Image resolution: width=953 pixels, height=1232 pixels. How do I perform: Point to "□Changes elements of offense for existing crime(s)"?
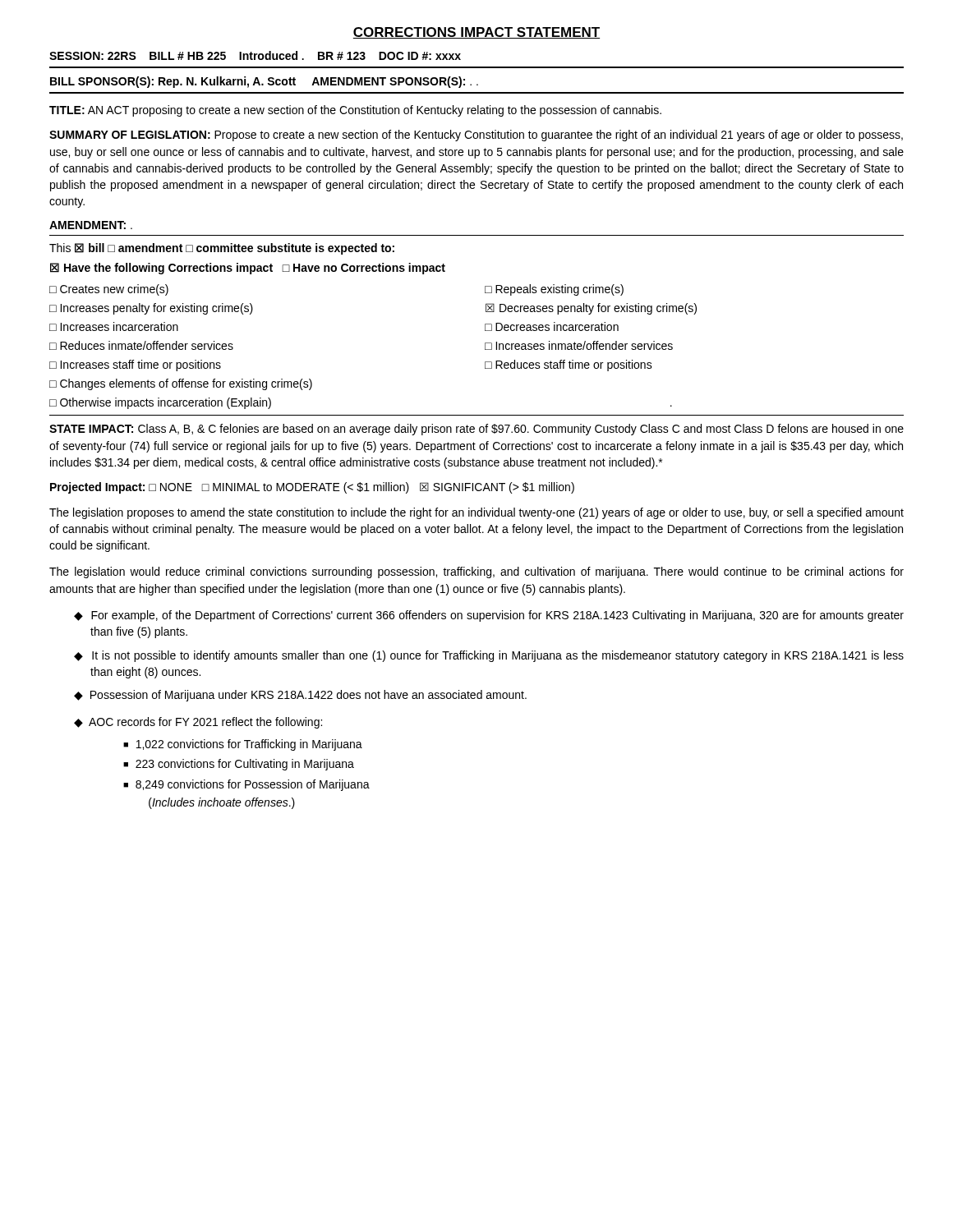[181, 384]
